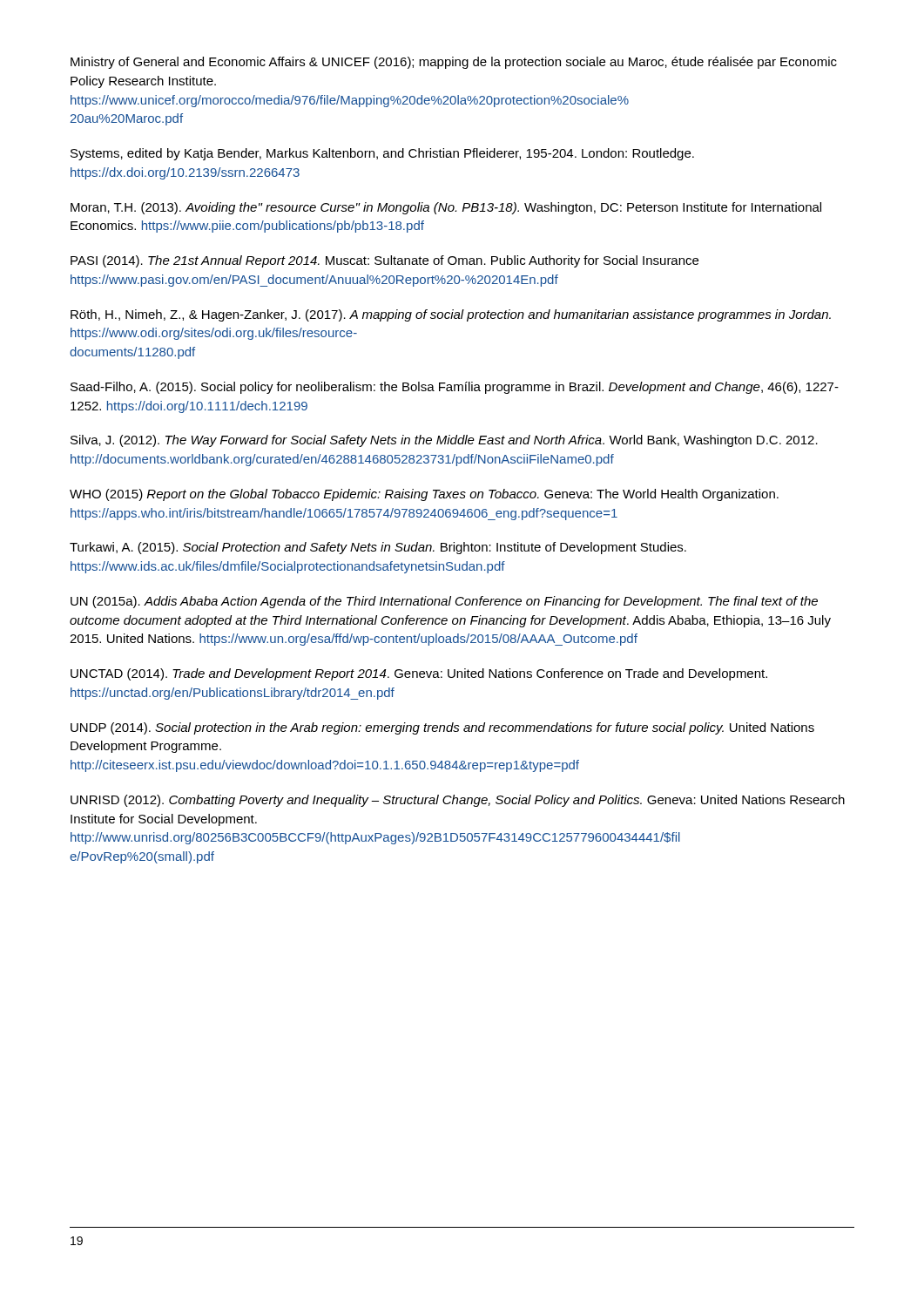Click on the list item containing "UNCTAD (2014). Trade and Development Report"
Image resolution: width=924 pixels, height=1307 pixels.
pyautogui.click(x=419, y=683)
